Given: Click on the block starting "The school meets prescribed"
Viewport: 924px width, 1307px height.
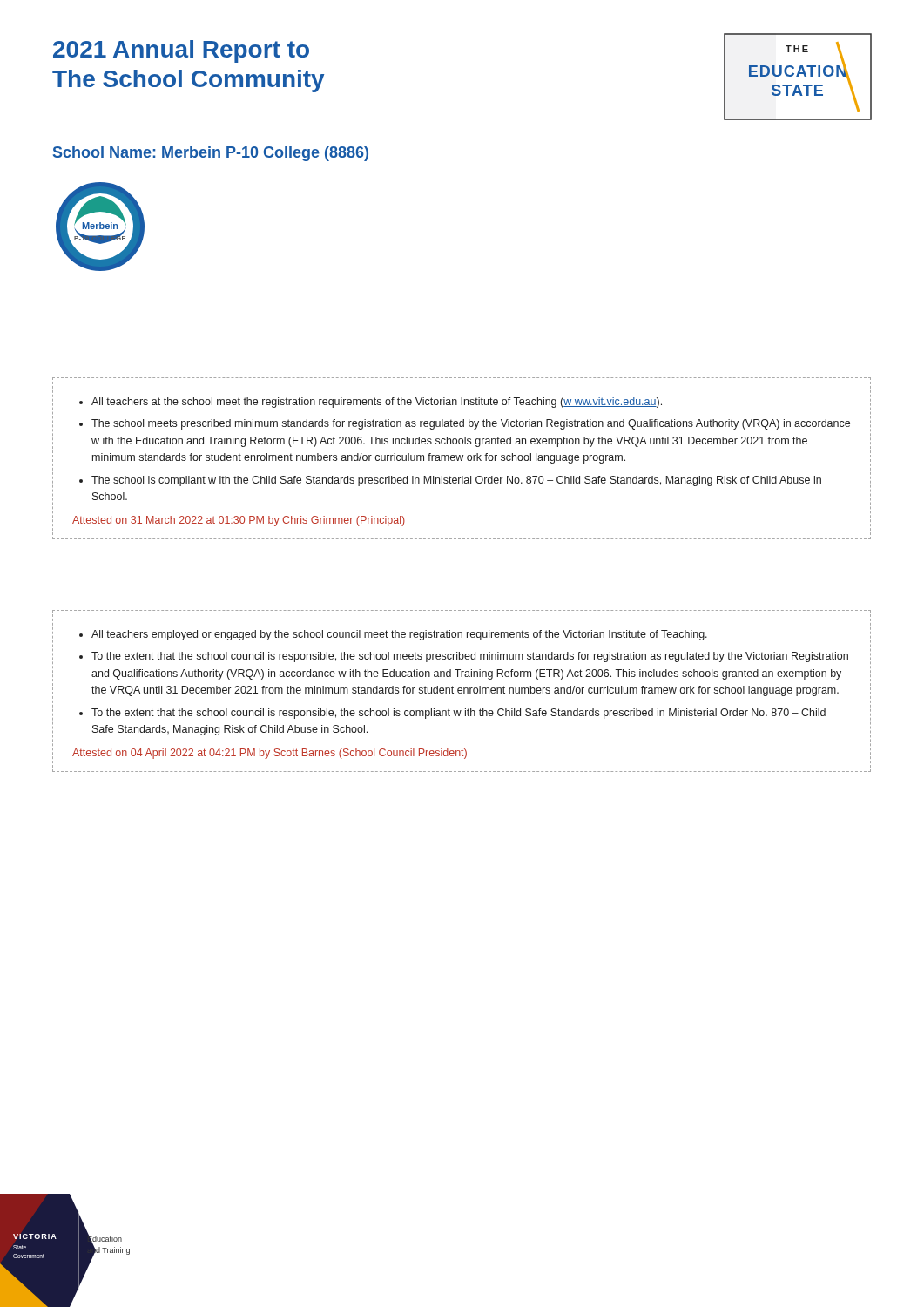Looking at the screenshot, I should pos(471,441).
